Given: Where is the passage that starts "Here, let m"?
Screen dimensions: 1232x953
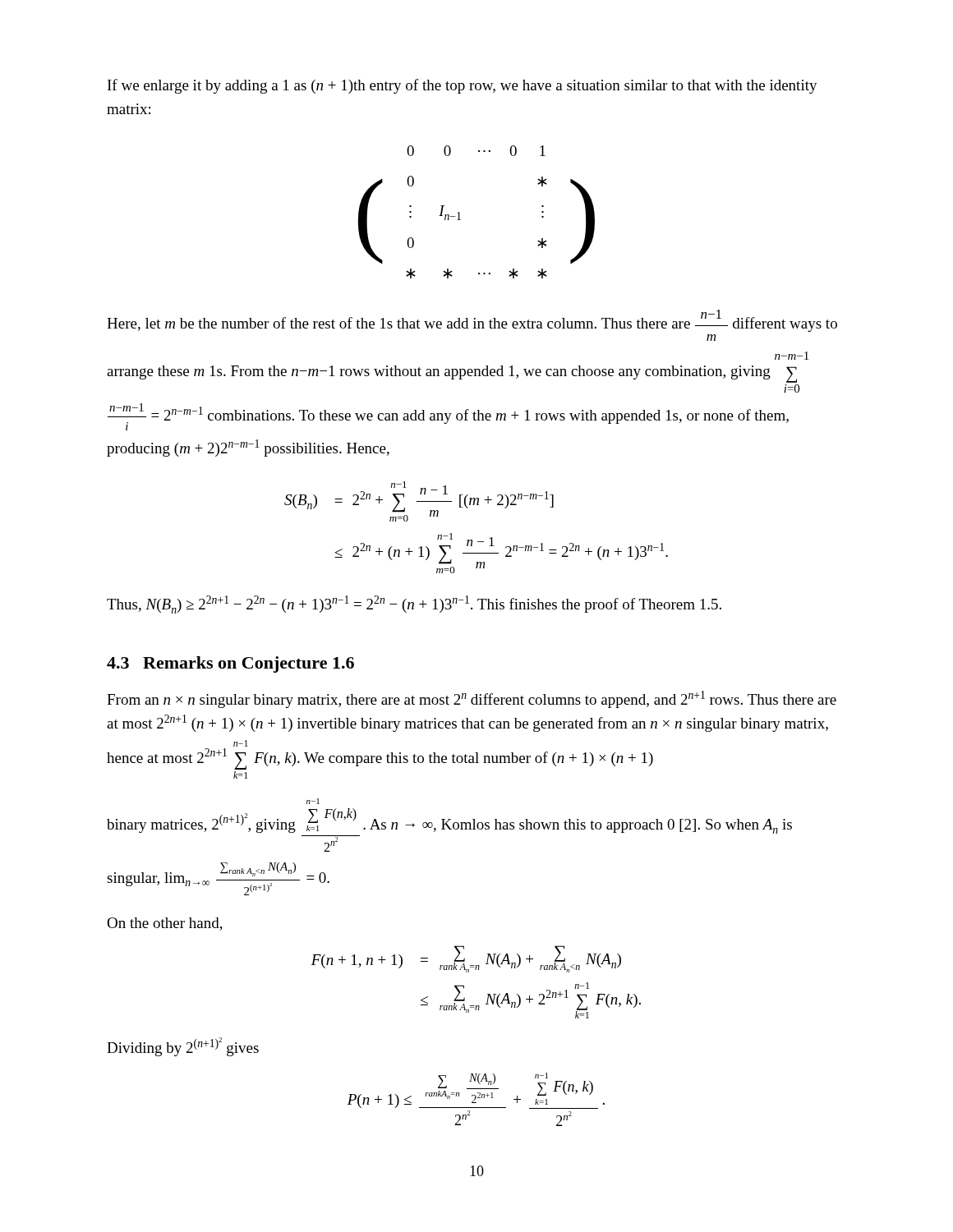Looking at the screenshot, I should coord(472,381).
